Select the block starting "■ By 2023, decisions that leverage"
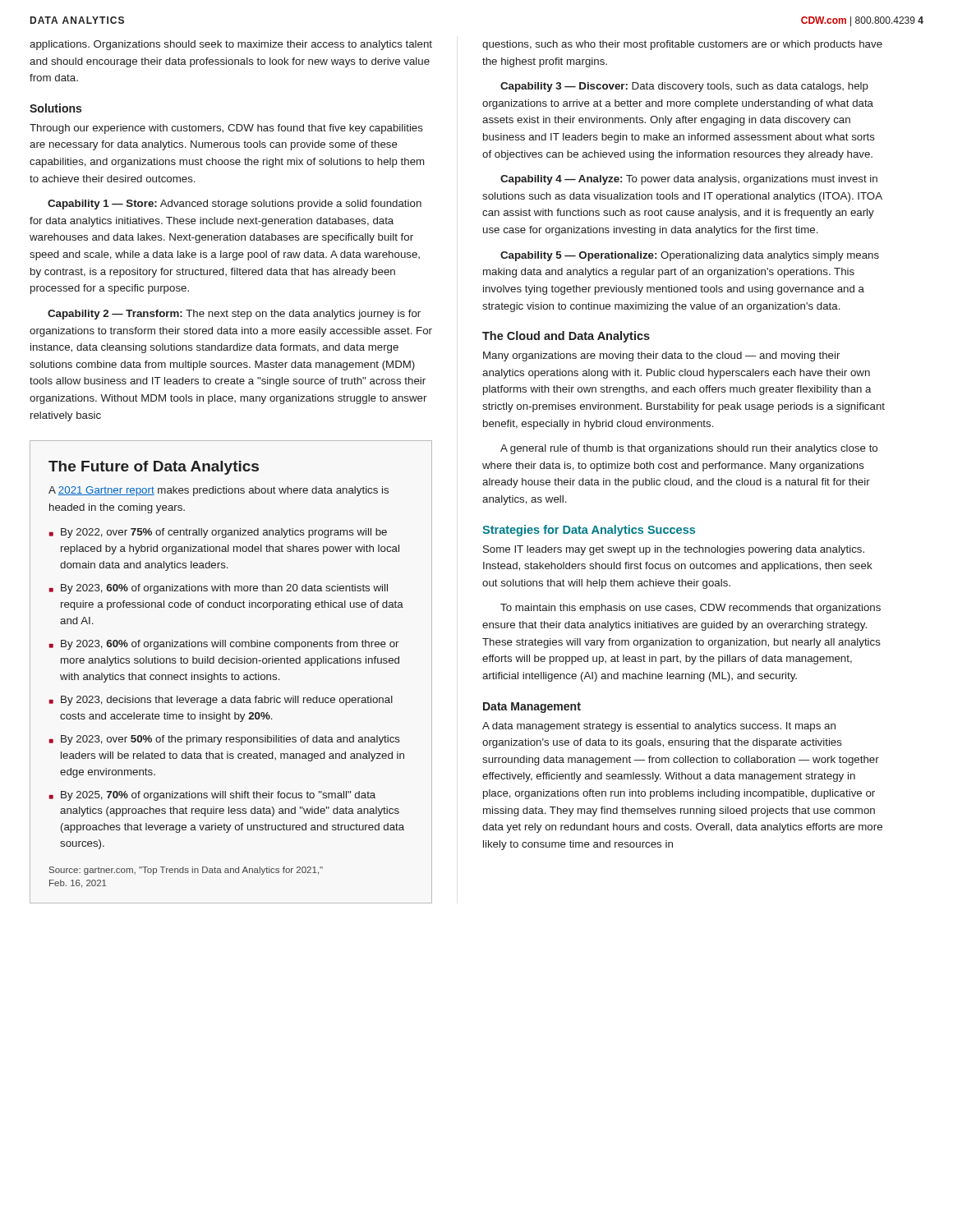953x1232 pixels. (x=231, y=708)
